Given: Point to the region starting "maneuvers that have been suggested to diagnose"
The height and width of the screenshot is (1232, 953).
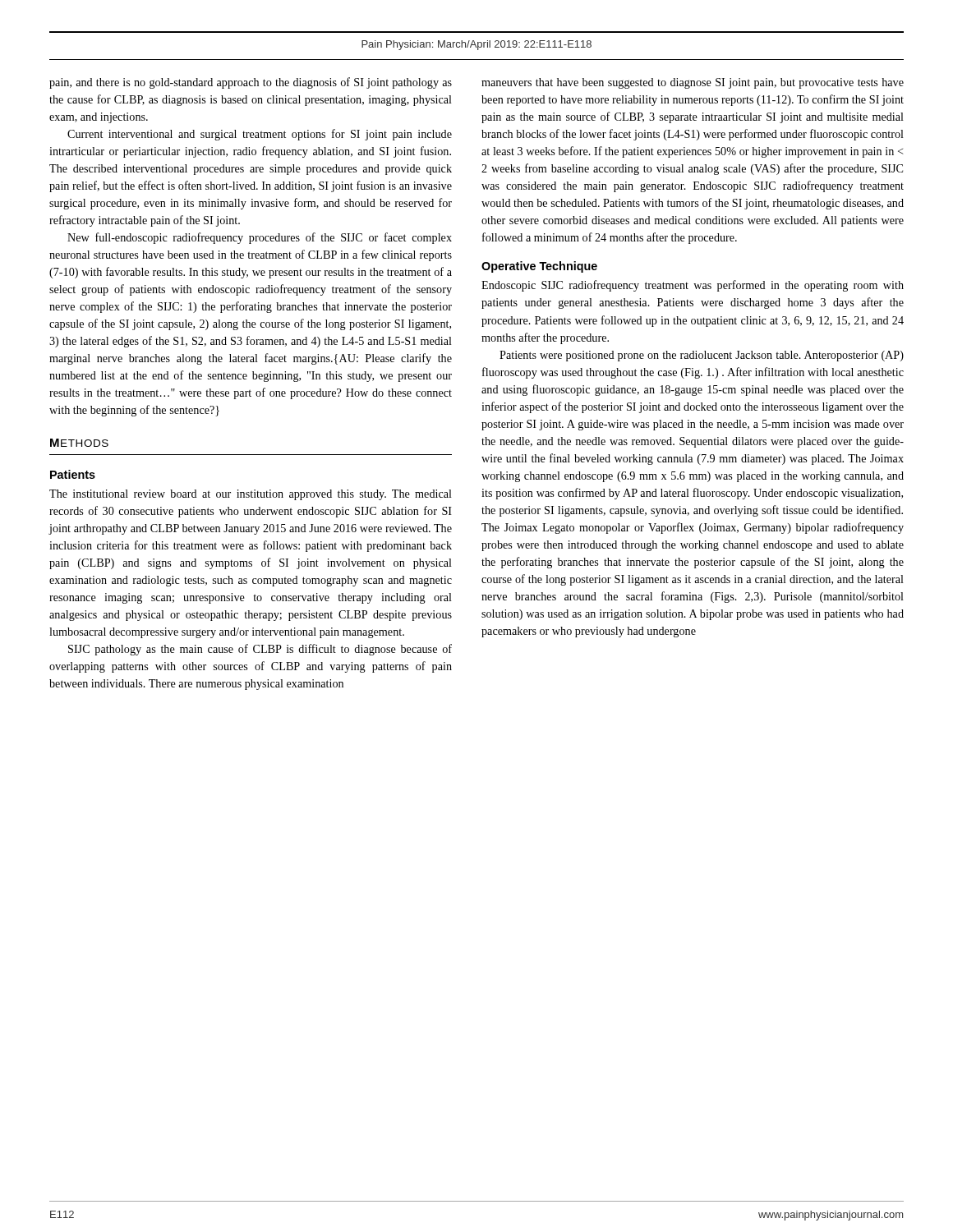Looking at the screenshot, I should pos(693,160).
